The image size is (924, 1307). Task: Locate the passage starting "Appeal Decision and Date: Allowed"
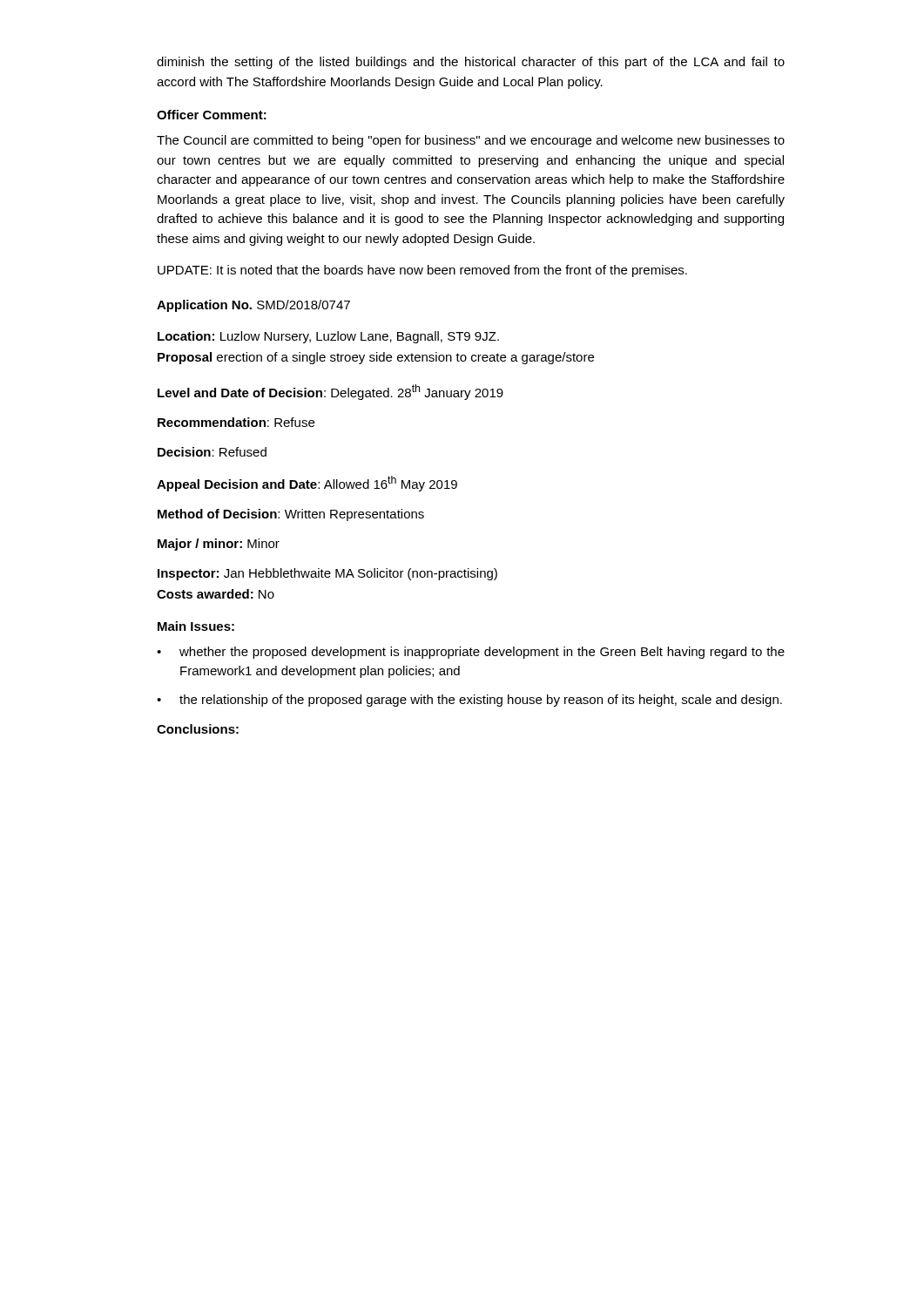click(307, 482)
